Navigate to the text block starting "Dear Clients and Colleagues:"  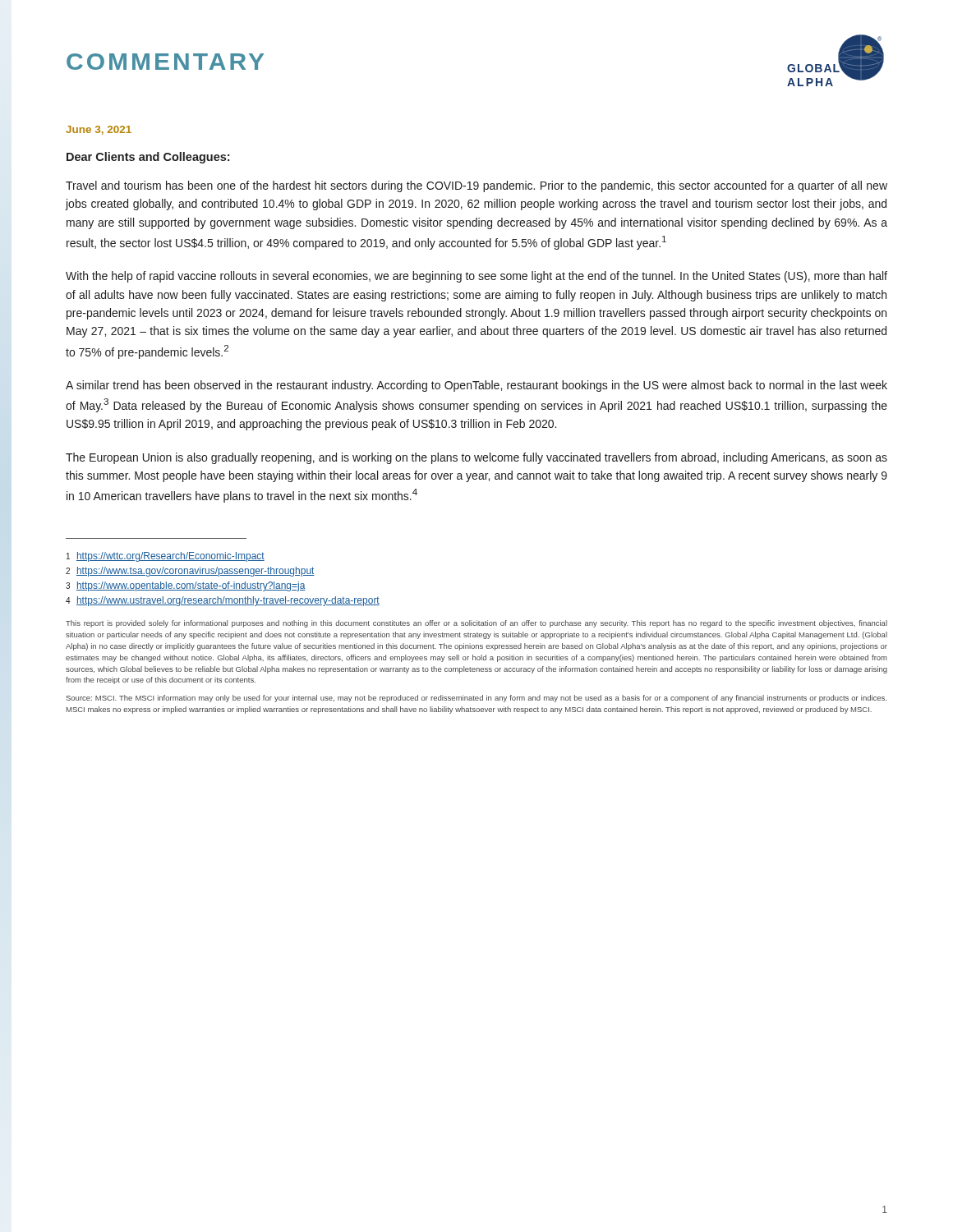pyautogui.click(x=148, y=157)
